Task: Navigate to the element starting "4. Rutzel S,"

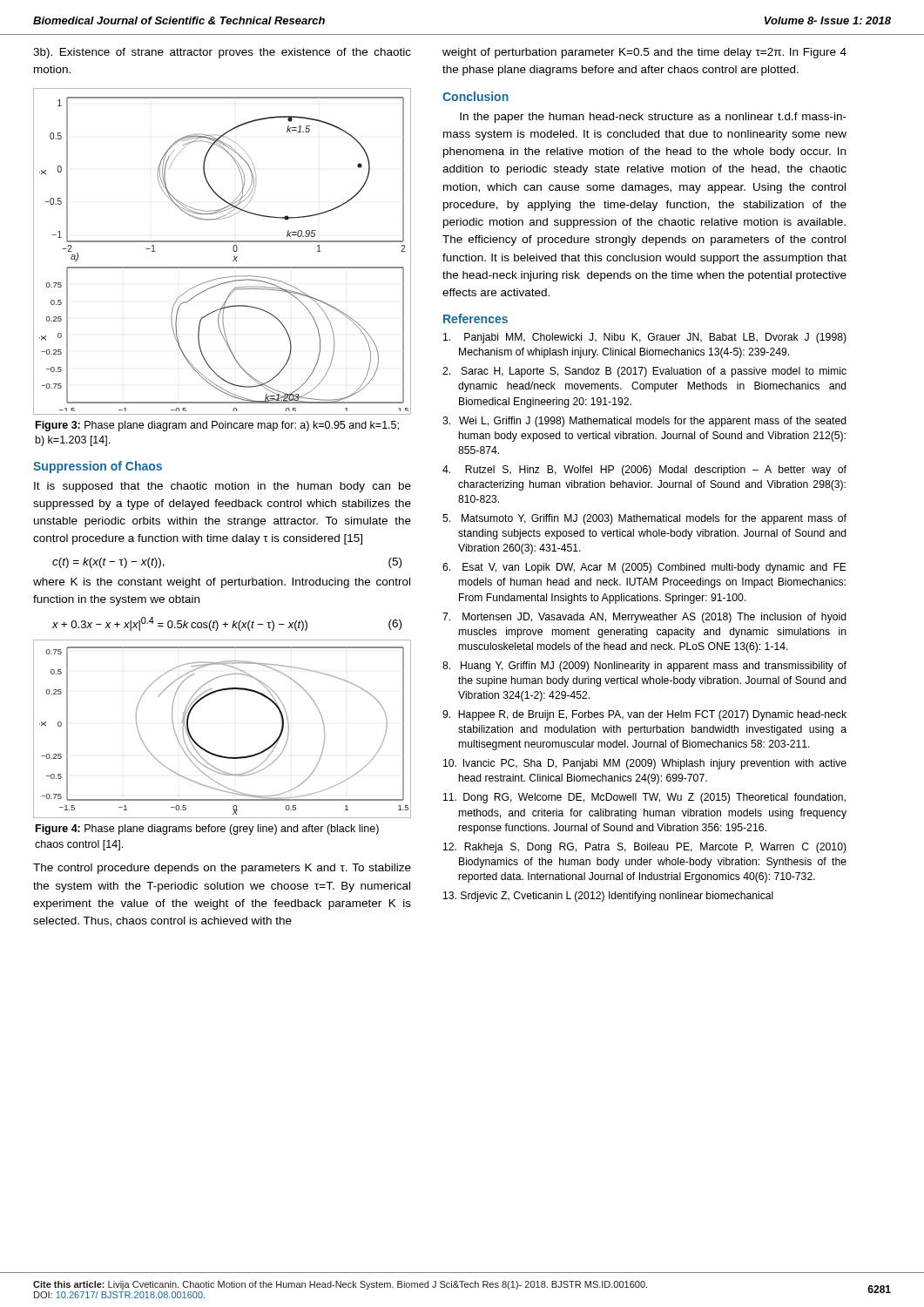Action: coord(644,484)
